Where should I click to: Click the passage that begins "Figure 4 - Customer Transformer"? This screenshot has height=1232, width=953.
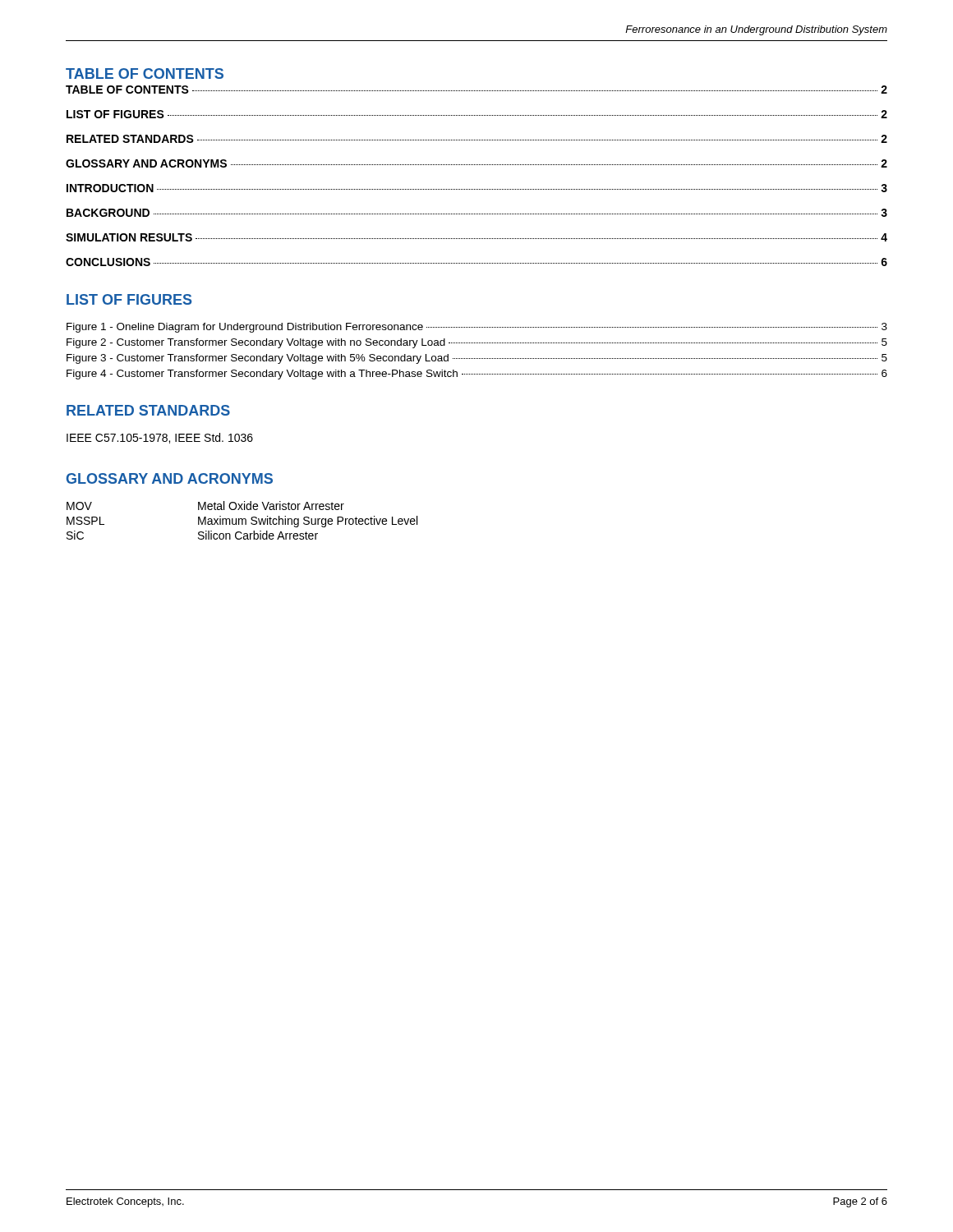pos(476,373)
